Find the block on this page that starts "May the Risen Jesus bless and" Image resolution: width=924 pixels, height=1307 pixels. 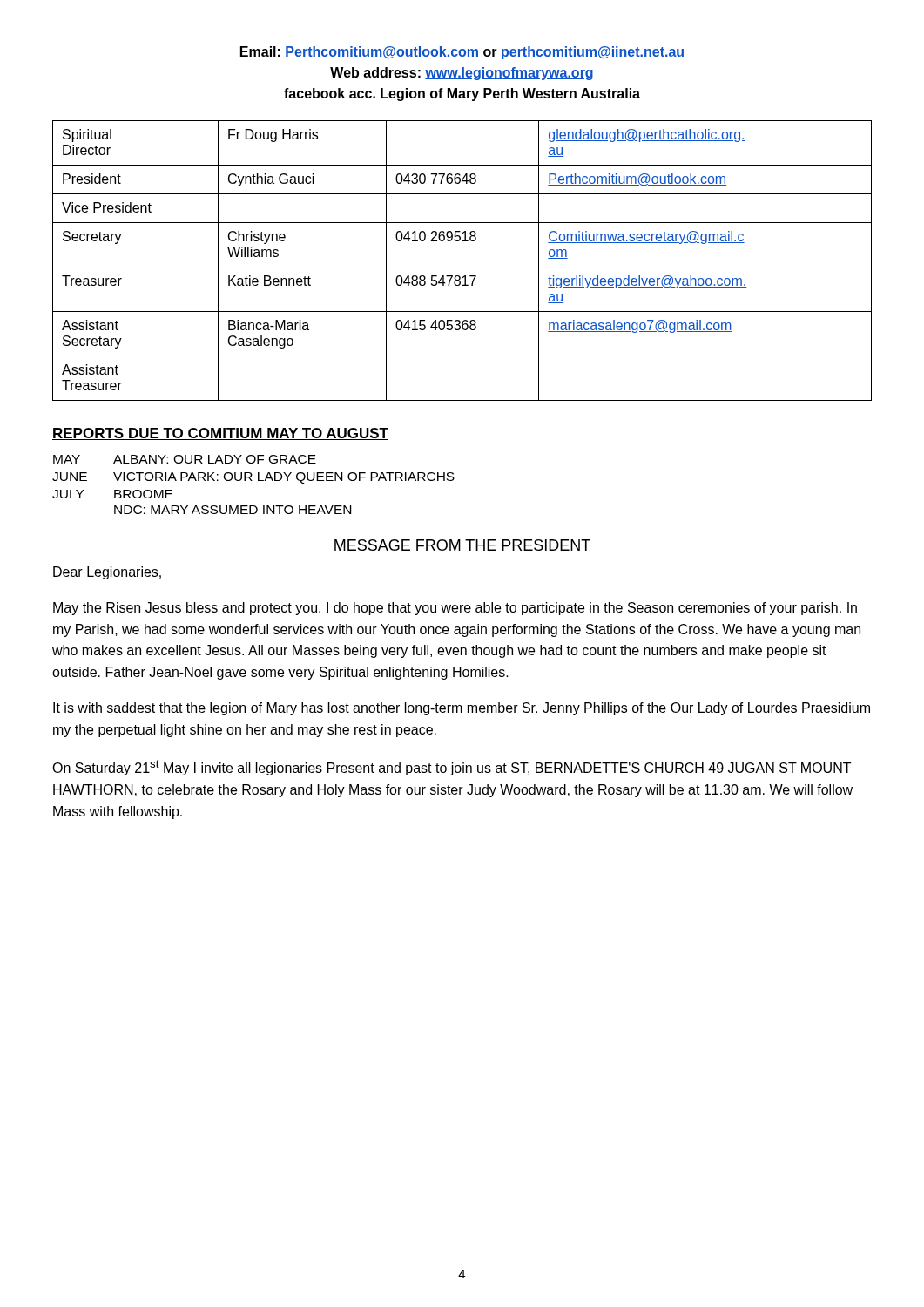point(457,640)
